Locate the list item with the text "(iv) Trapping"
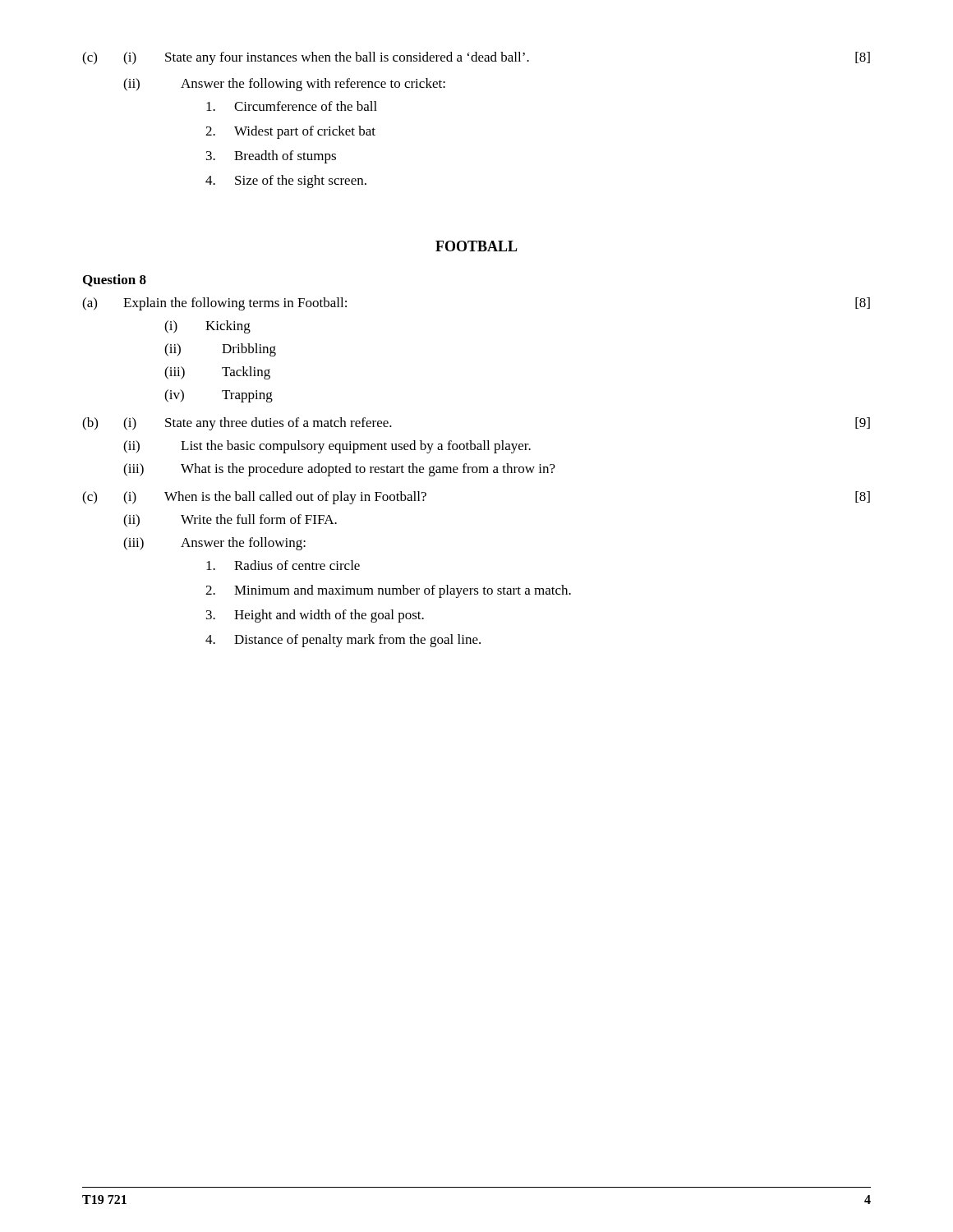The image size is (953, 1232). tap(257, 395)
